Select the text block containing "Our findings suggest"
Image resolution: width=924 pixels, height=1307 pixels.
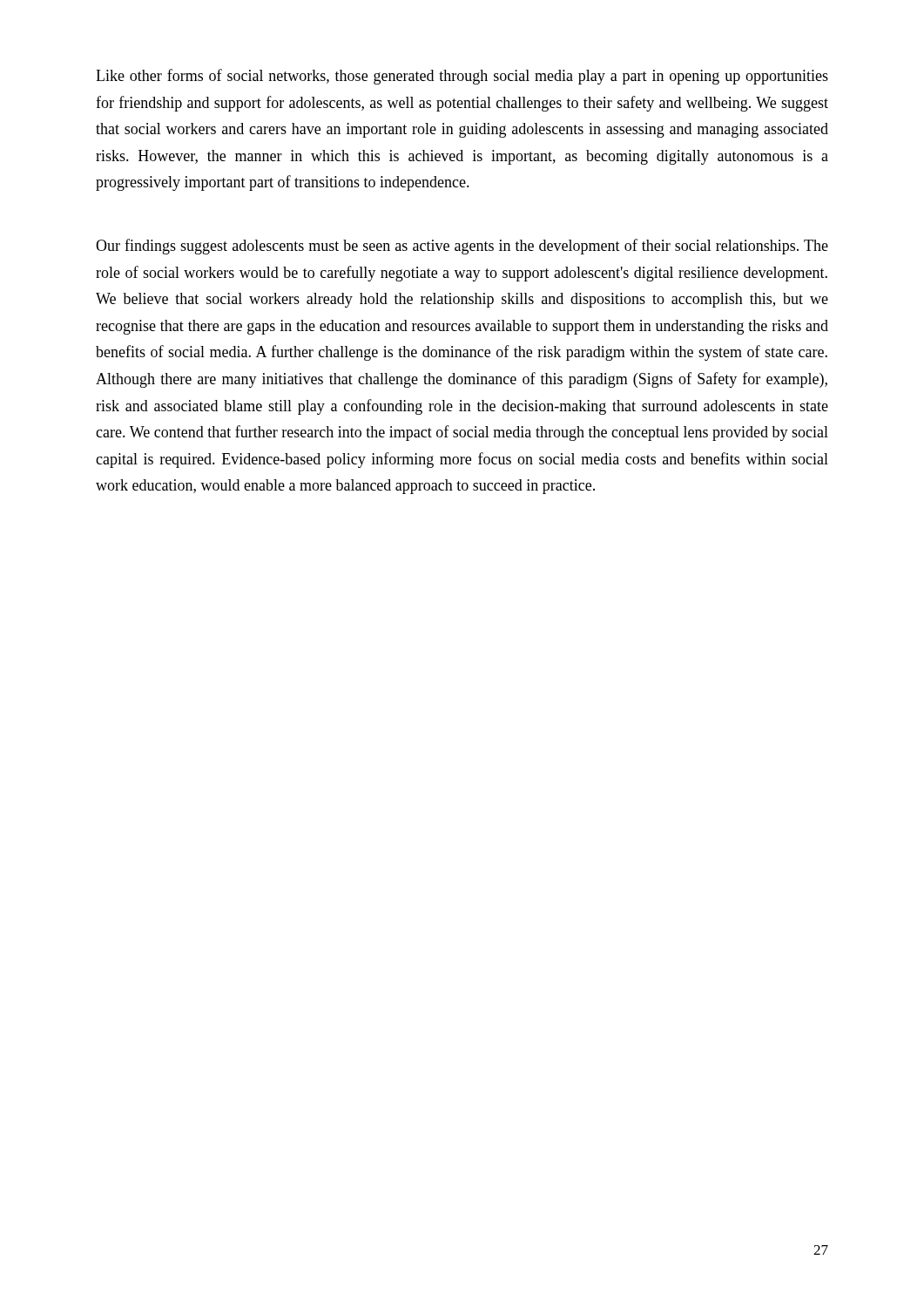462,366
